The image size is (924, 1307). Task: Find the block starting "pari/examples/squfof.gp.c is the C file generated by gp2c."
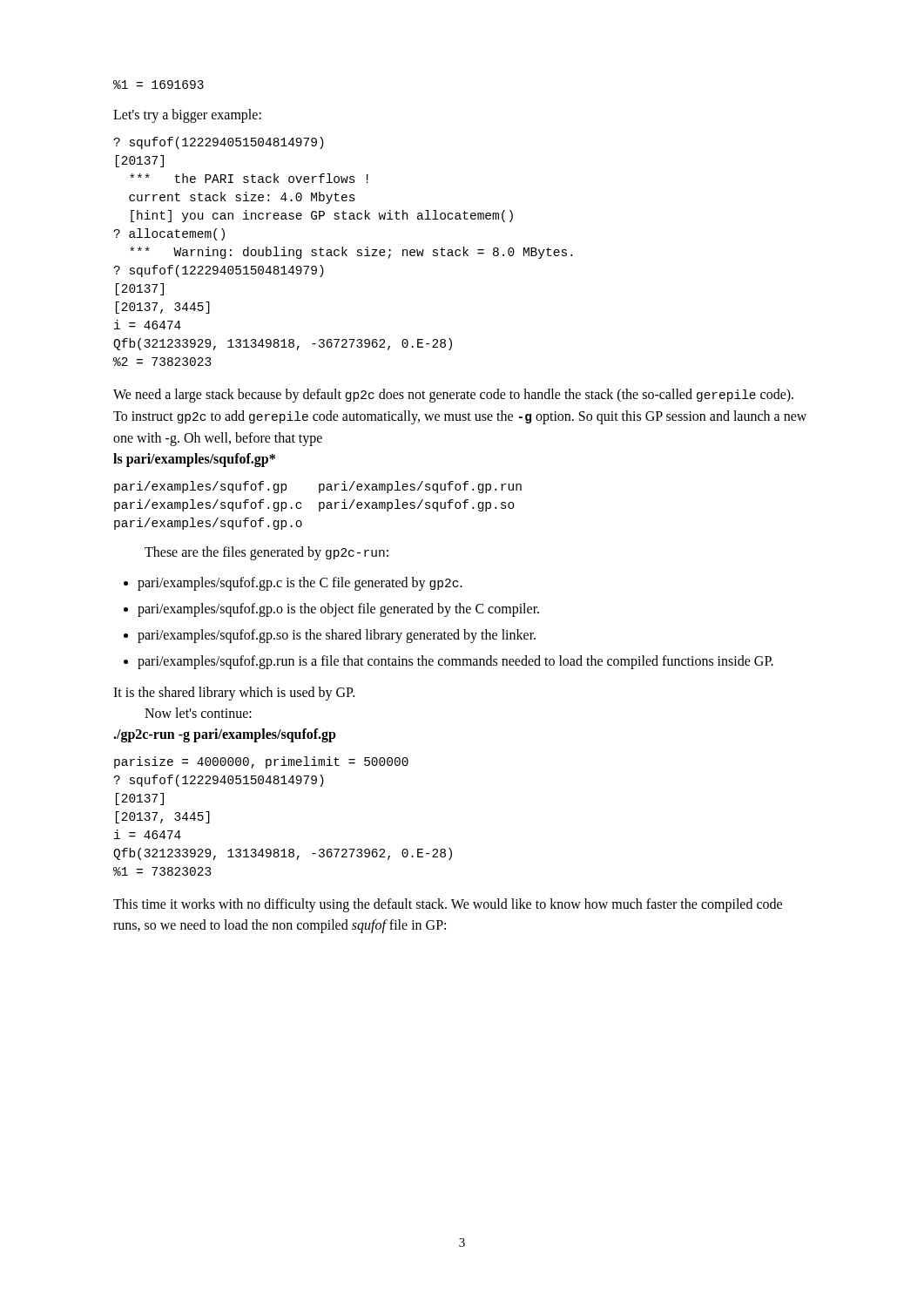(x=462, y=583)
